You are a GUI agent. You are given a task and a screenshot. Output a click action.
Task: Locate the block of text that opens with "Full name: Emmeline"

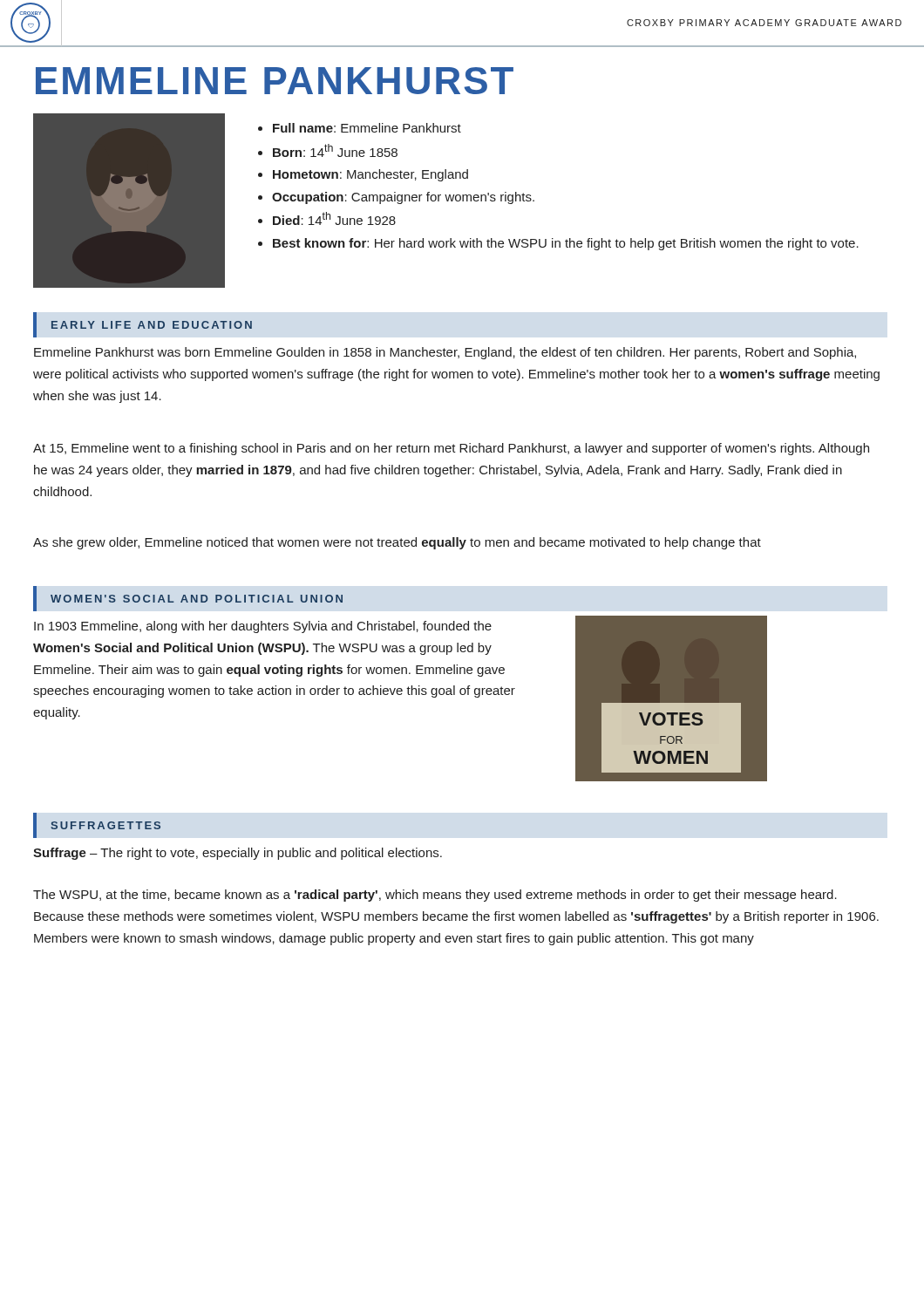click(x=366, y=128)
